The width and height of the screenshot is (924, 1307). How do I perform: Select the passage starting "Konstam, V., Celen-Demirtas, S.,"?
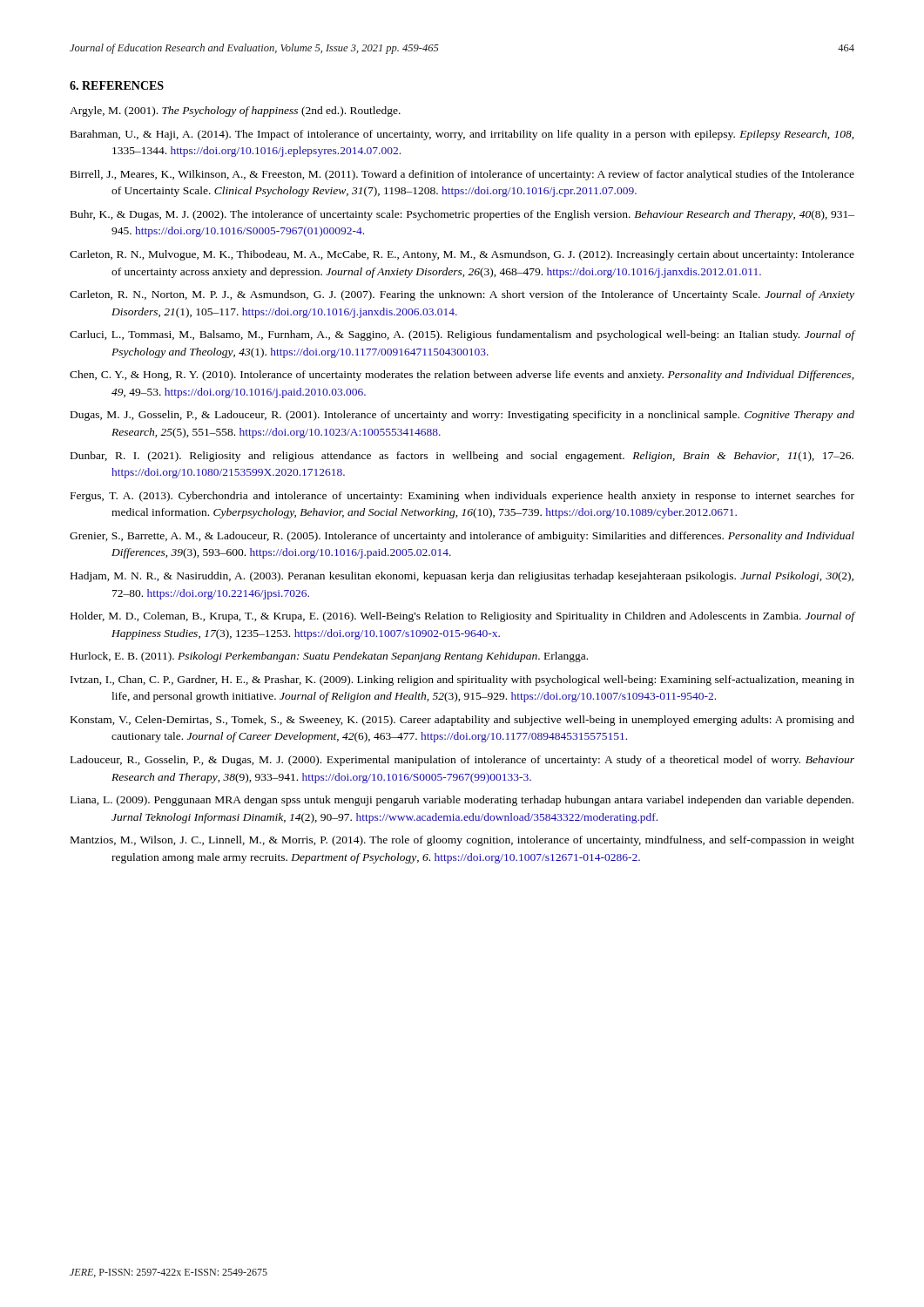[x=462, y=728]
